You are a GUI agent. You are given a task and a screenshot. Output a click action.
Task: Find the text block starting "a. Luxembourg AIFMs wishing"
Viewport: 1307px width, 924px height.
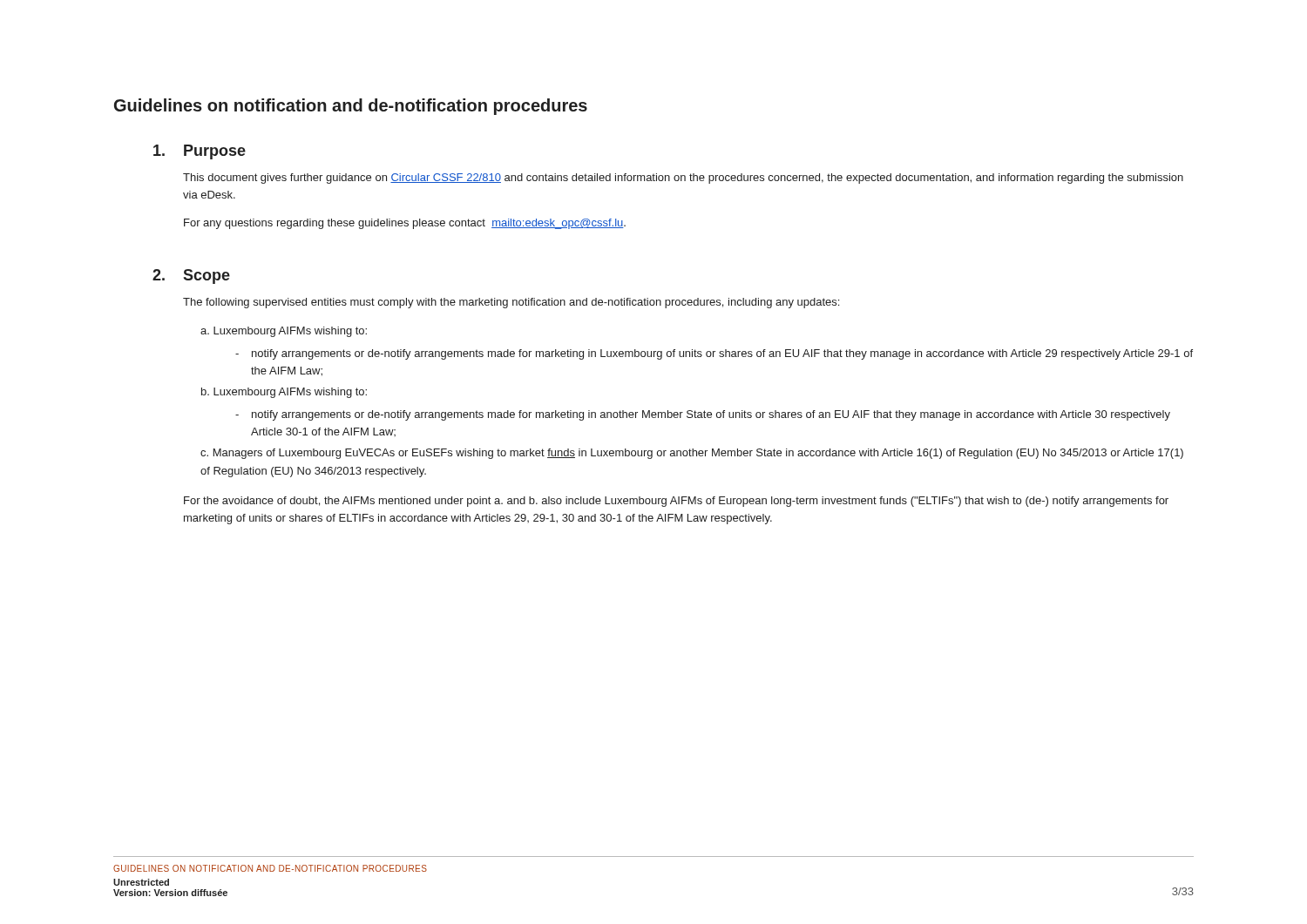point(284,330)
